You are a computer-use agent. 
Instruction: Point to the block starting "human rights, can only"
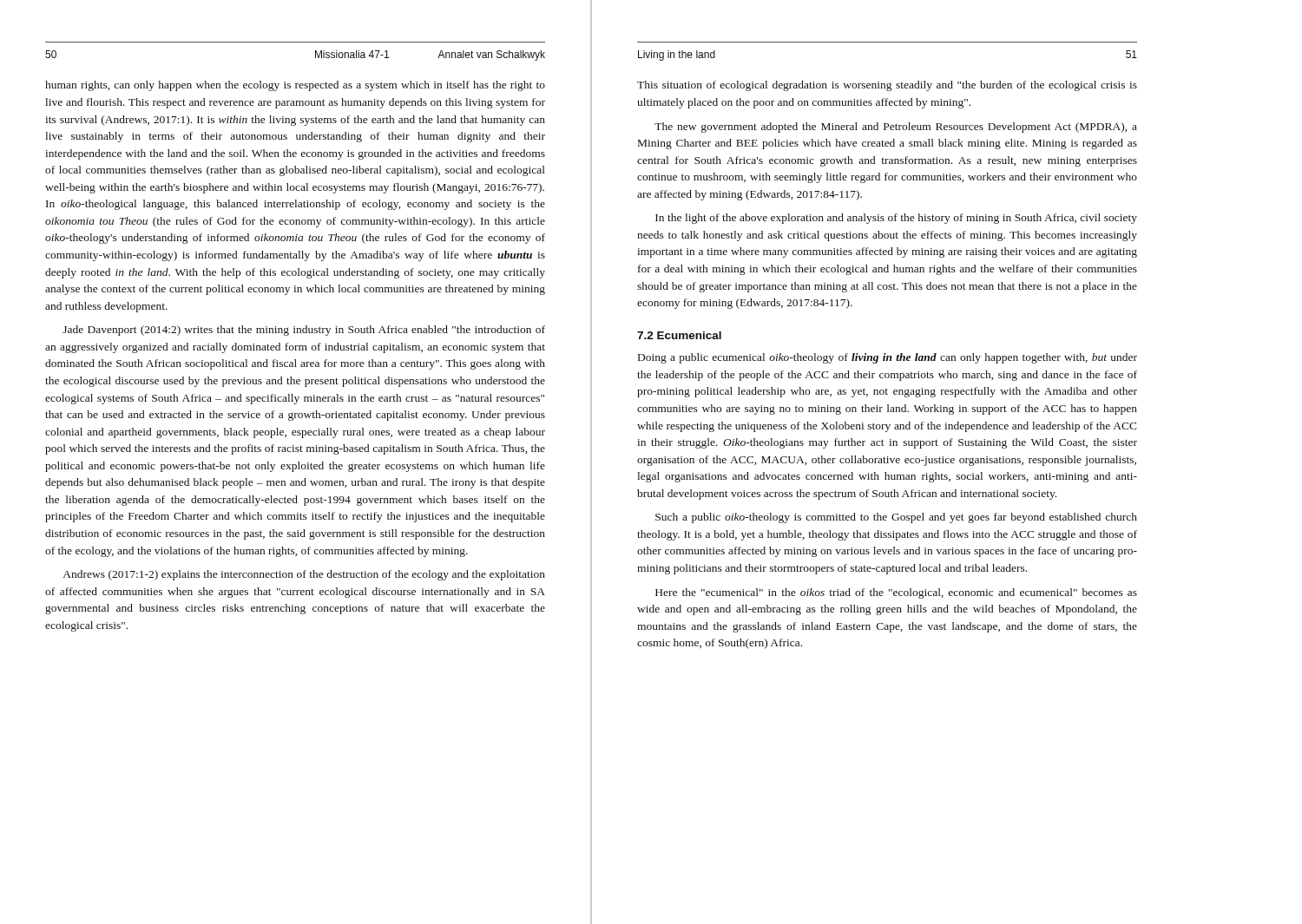point(295,196)
